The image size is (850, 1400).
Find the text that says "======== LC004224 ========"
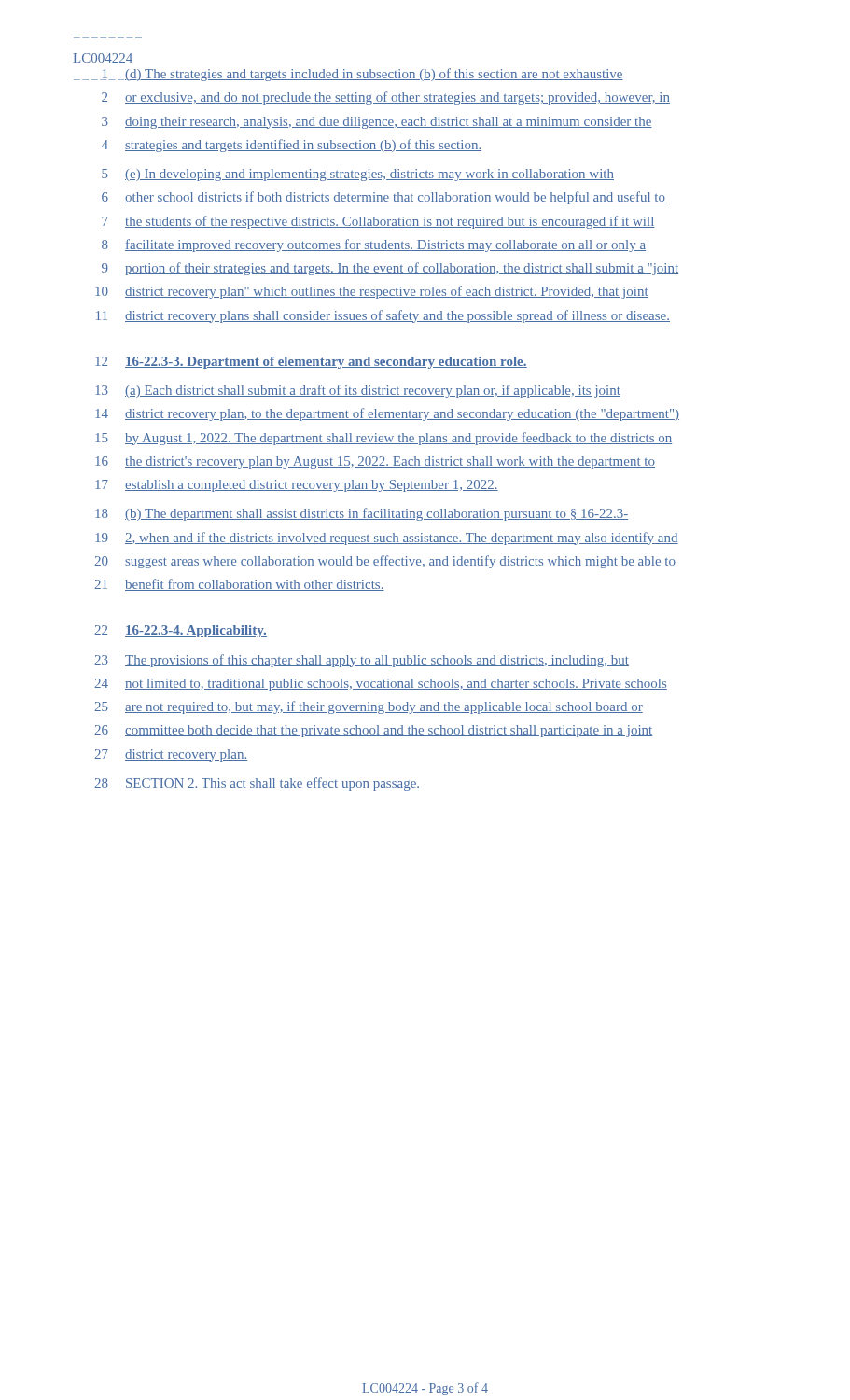[461, 58]
